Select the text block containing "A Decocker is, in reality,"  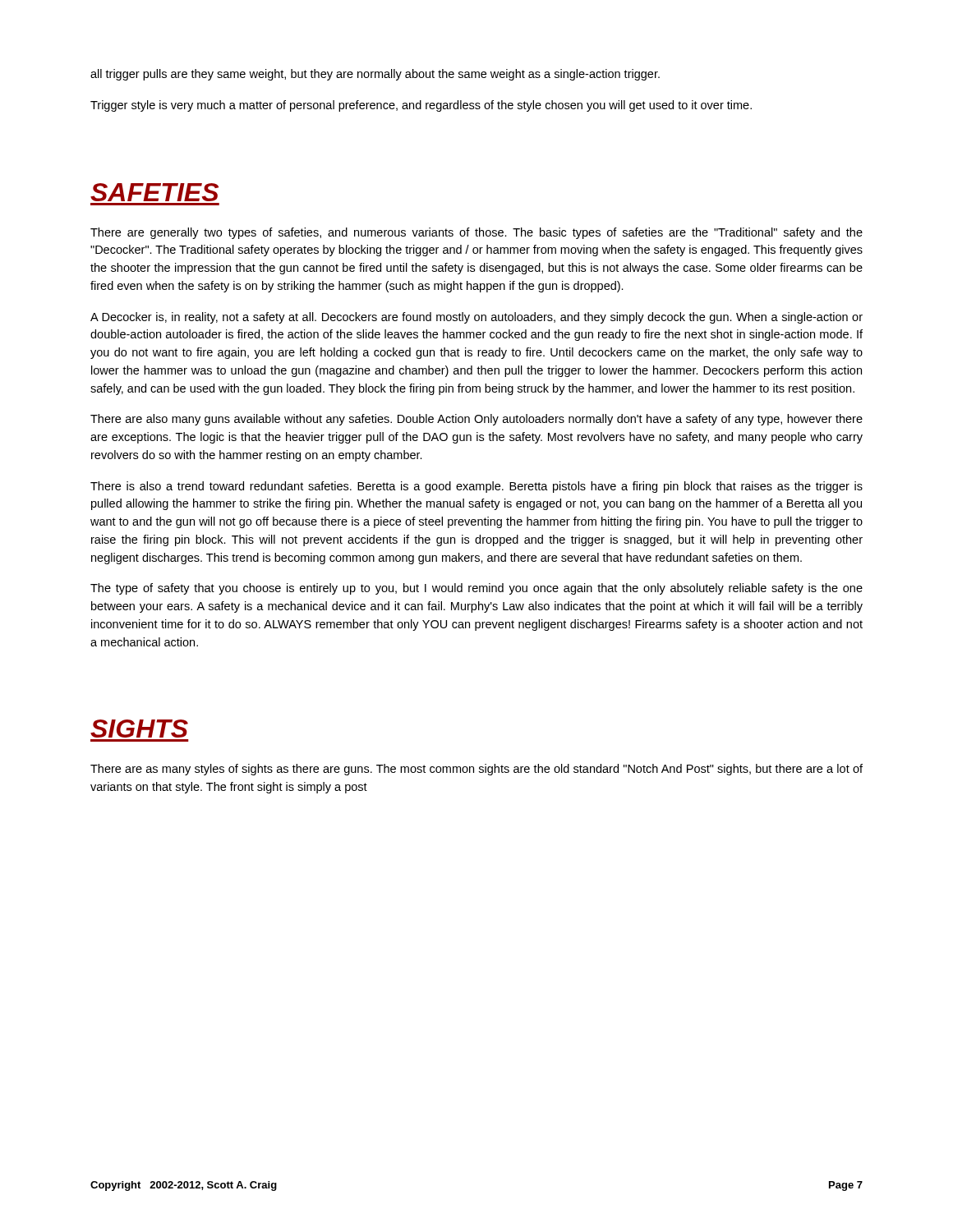[476, 352]
